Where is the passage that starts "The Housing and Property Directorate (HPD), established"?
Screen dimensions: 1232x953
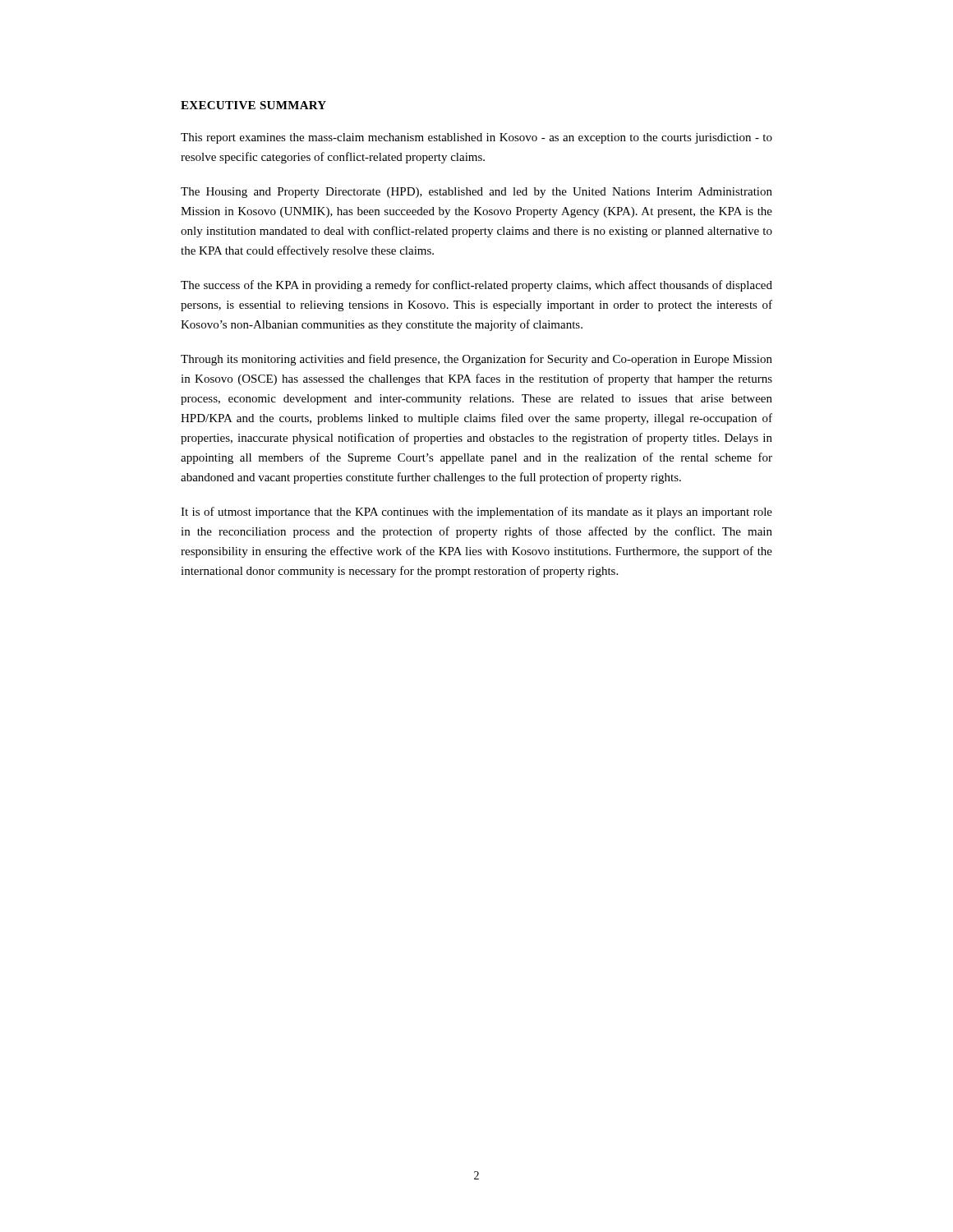[x=476, y=221]
